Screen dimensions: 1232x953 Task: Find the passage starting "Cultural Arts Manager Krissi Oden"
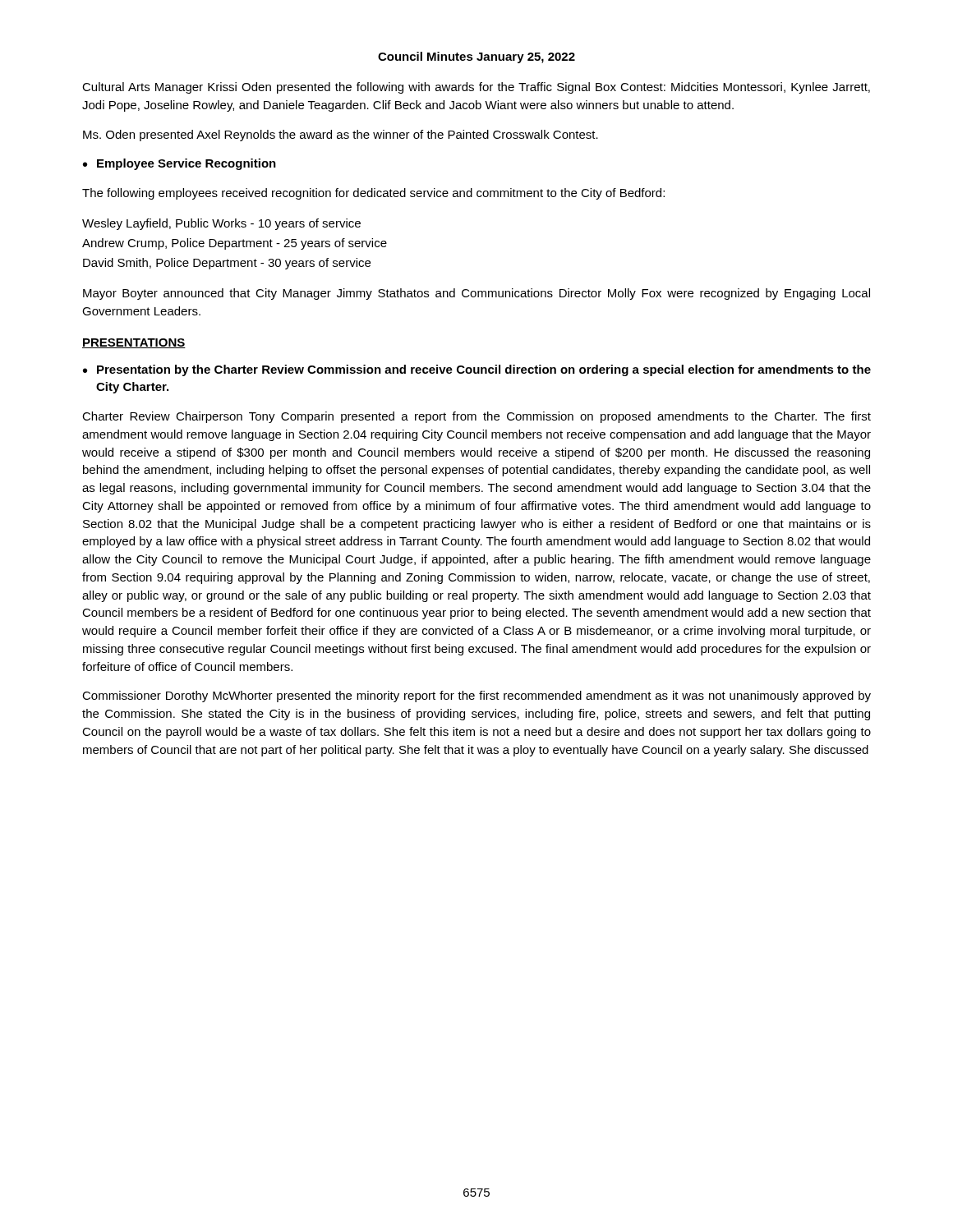coord(476,96)
